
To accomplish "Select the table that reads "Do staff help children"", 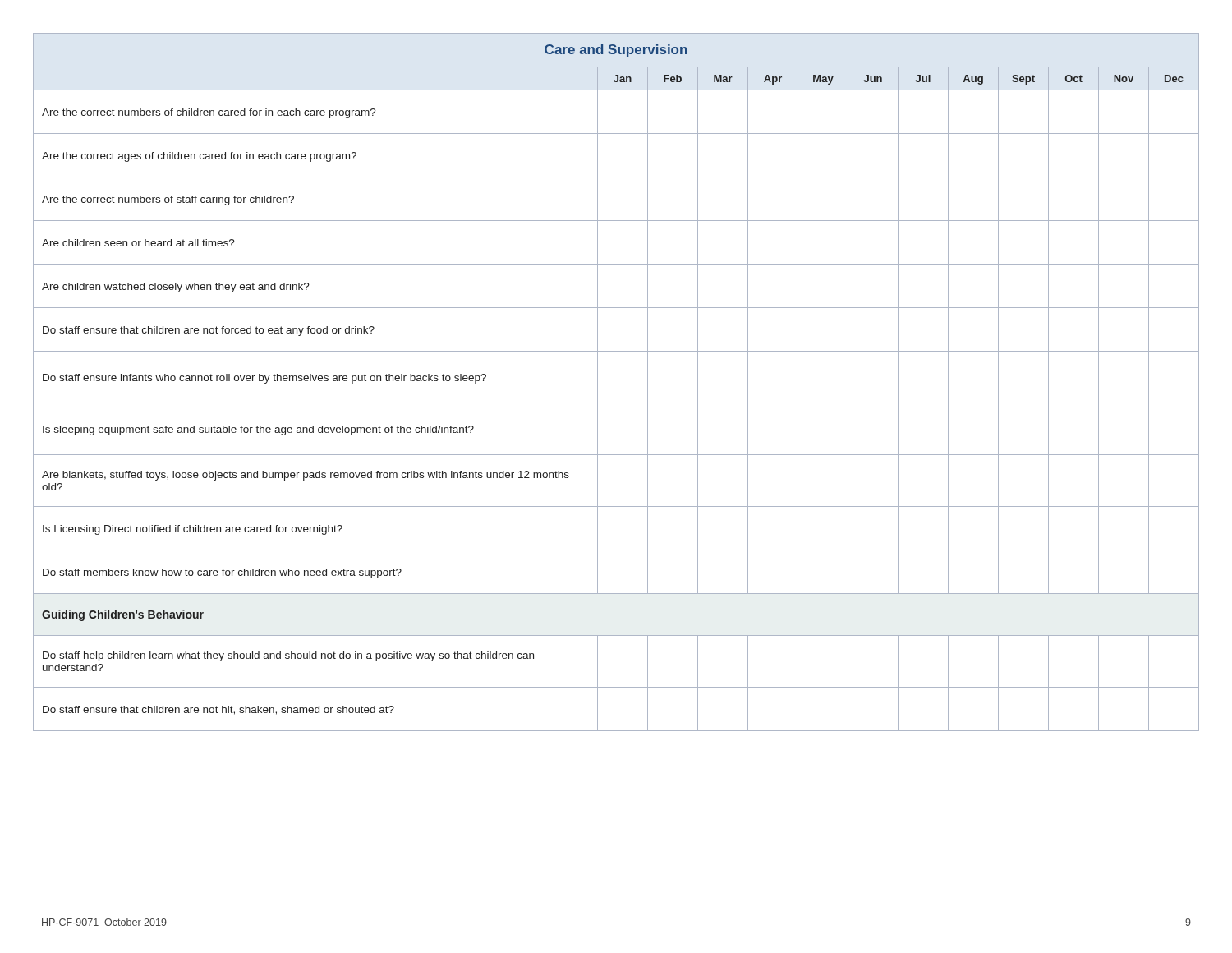I will click(616, 382).
